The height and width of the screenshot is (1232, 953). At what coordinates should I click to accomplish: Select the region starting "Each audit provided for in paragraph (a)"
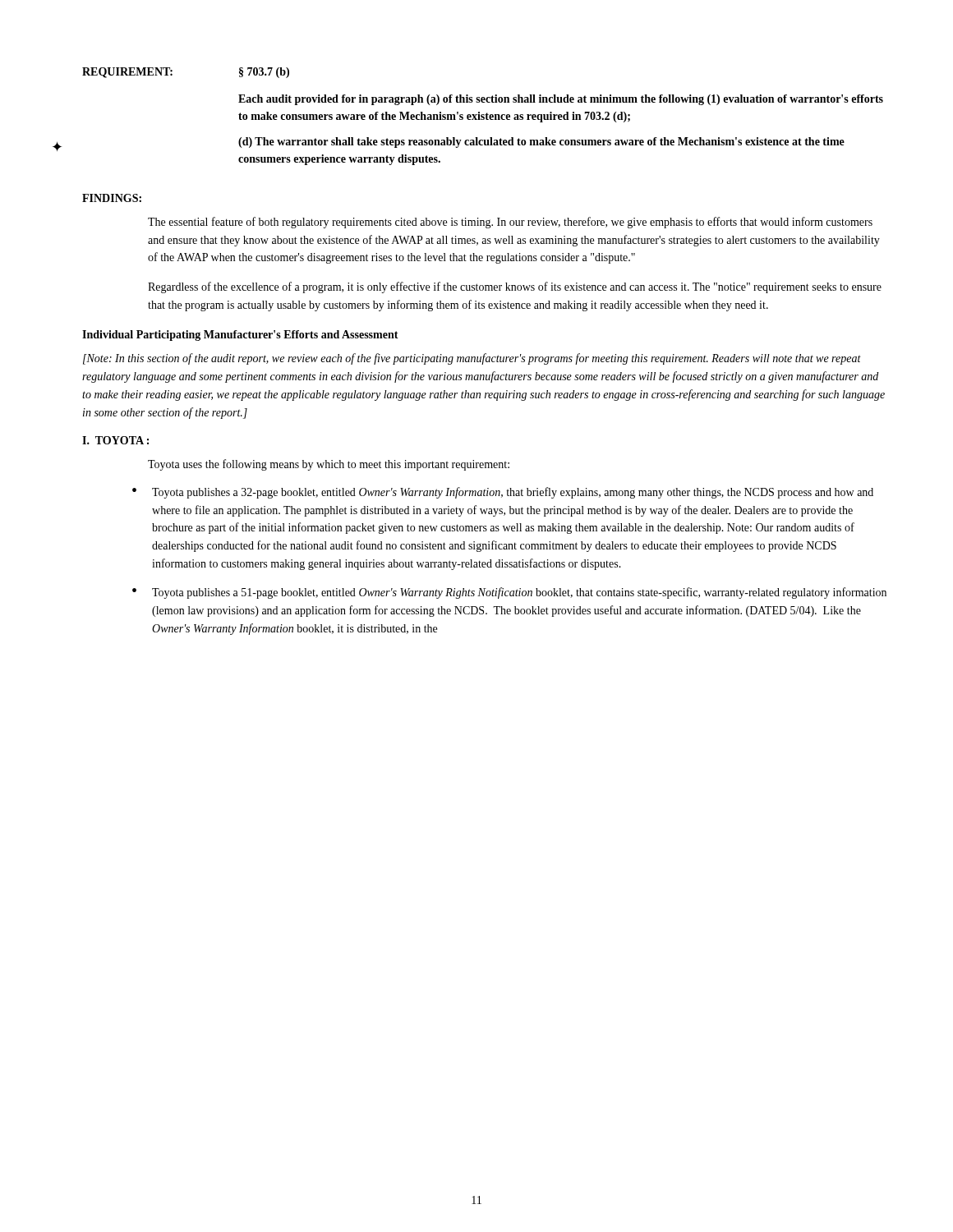(561, 108)
